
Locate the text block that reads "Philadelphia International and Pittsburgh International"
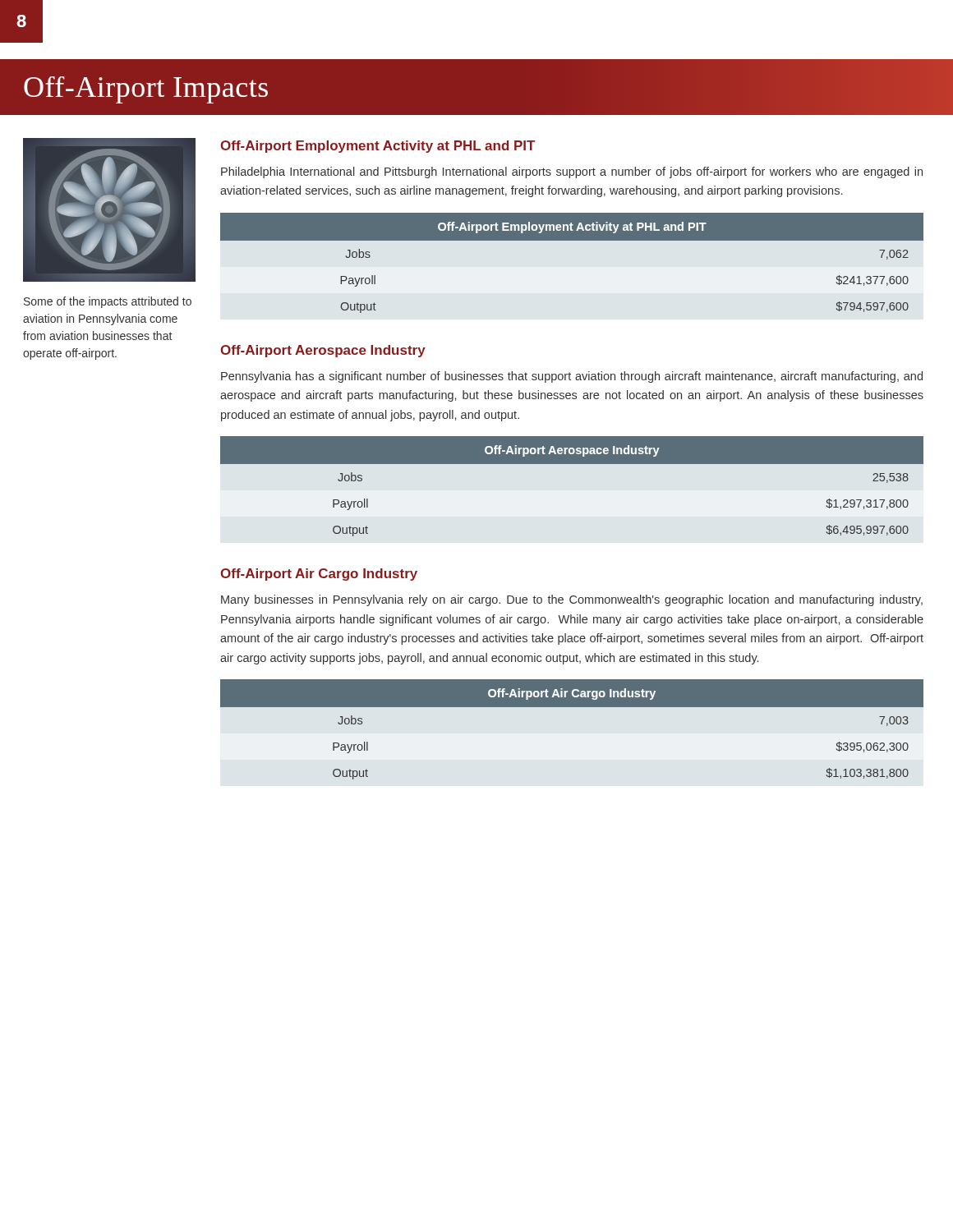572,181
